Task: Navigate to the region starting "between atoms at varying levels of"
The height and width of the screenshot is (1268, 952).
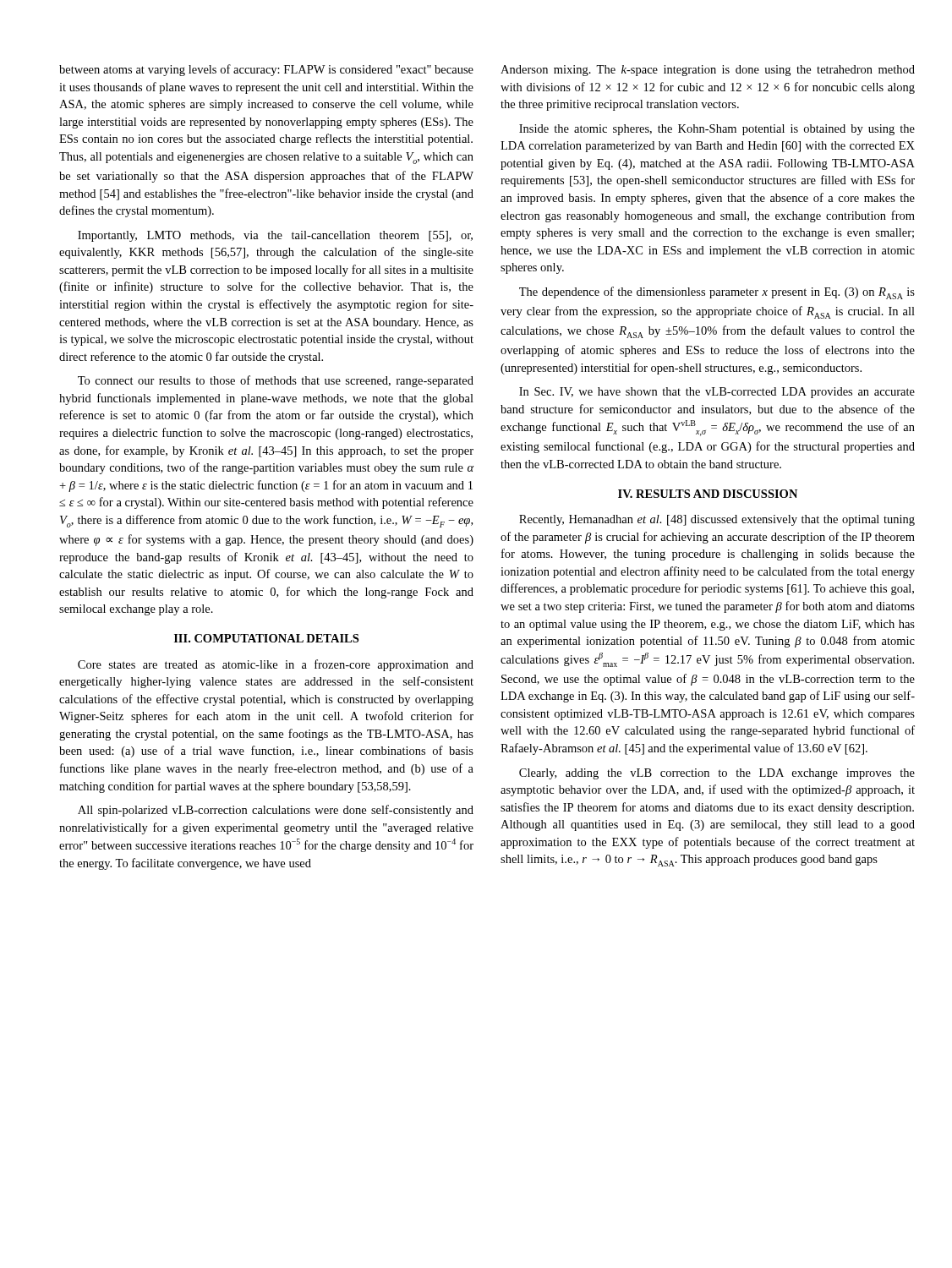Action: [x=266, y=140]
